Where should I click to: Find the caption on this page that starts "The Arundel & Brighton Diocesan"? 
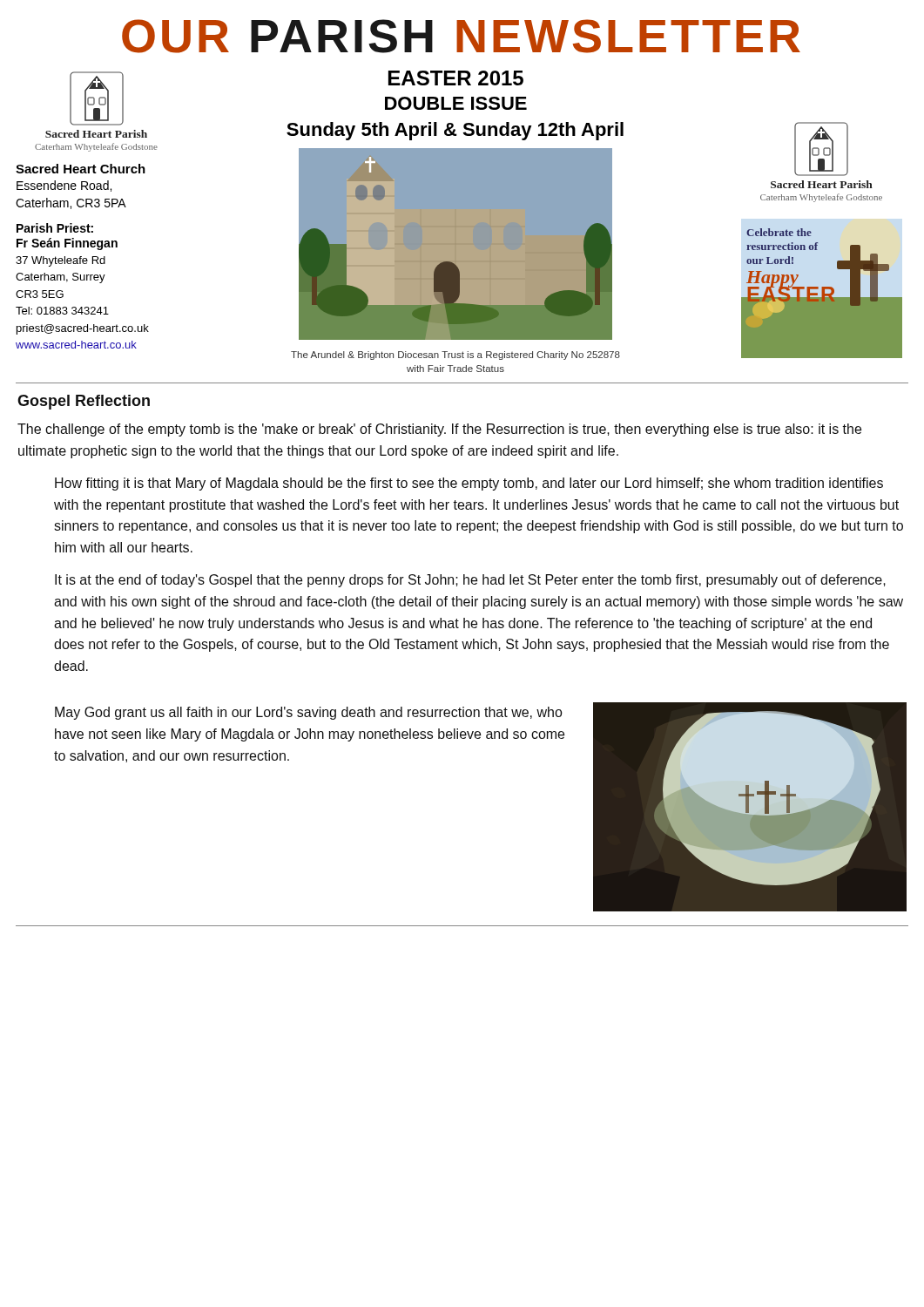pyautogui.click(x=455, y=362)
